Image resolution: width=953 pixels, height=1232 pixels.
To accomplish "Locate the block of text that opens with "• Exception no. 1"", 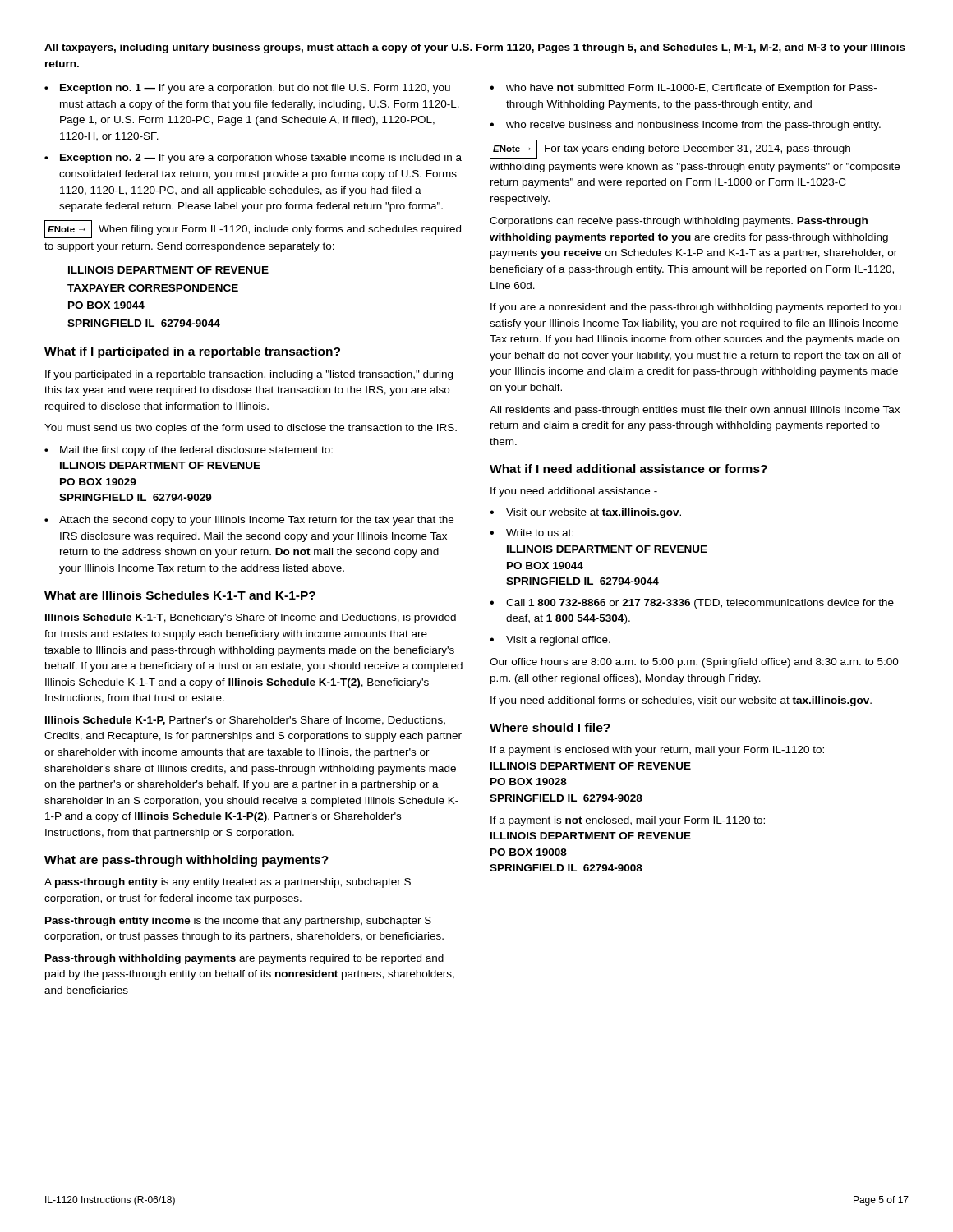I will click(254, 112).
